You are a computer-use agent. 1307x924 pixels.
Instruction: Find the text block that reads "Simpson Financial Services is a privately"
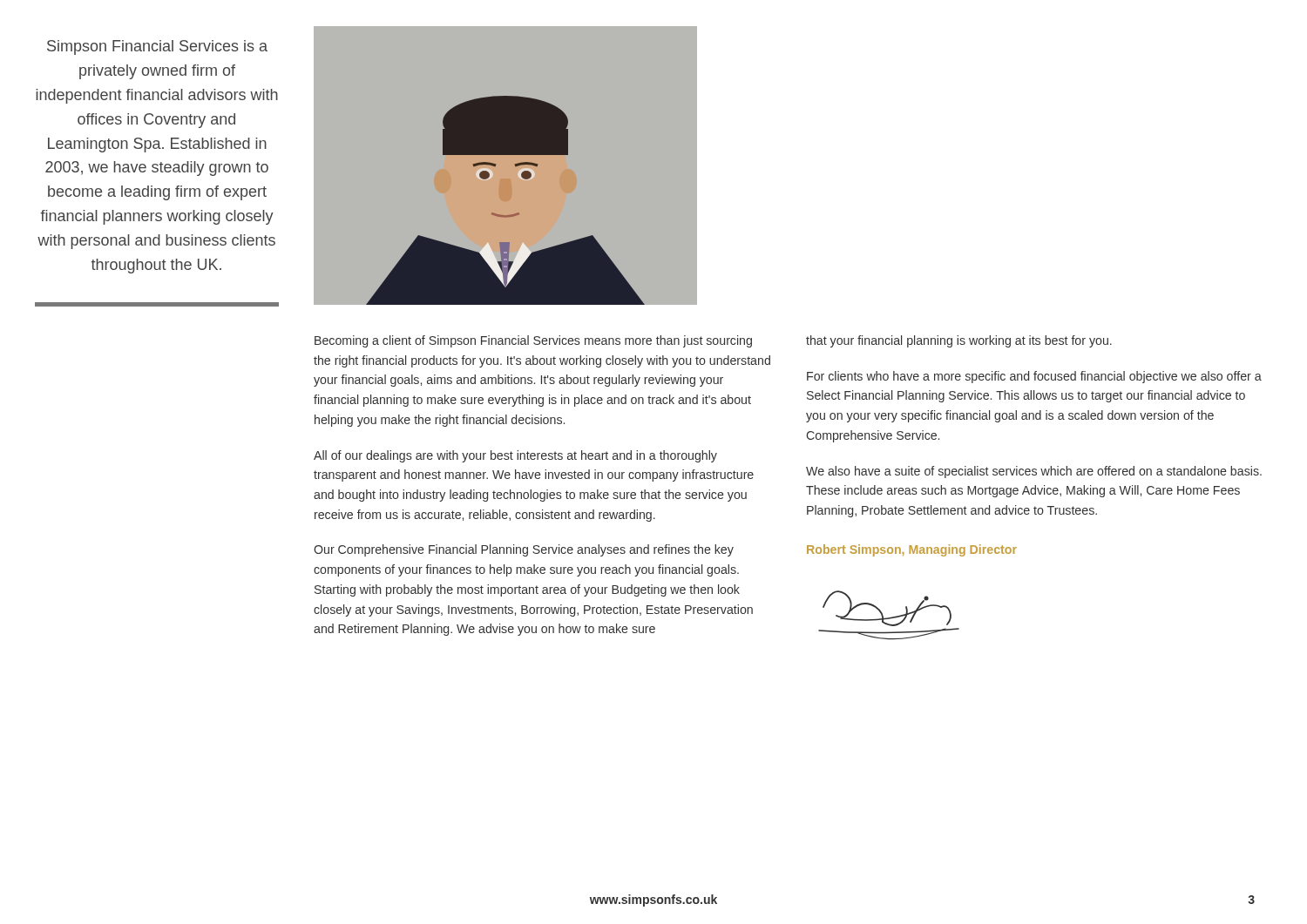point(157,155)
